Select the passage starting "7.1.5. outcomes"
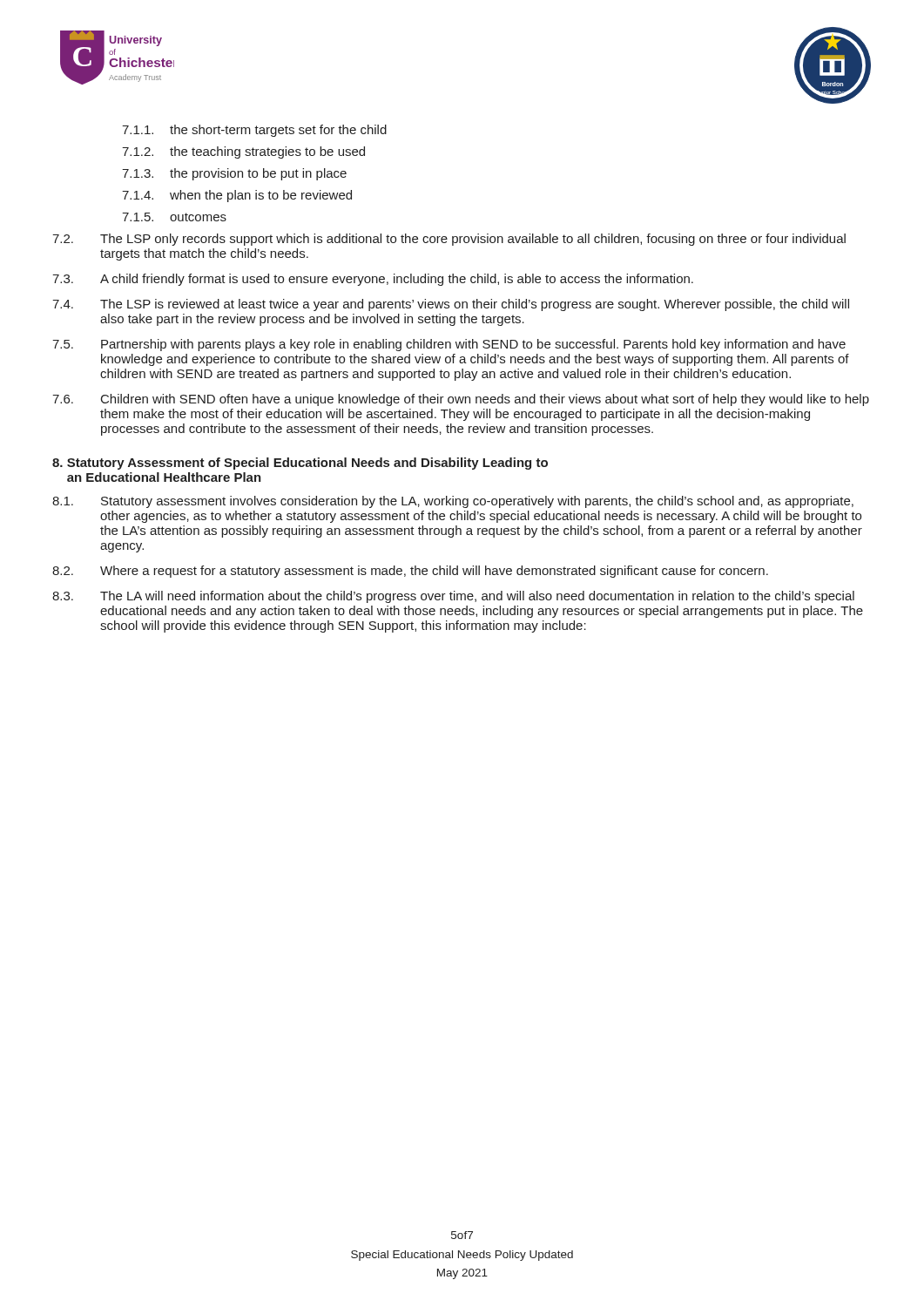 point(174,217)
